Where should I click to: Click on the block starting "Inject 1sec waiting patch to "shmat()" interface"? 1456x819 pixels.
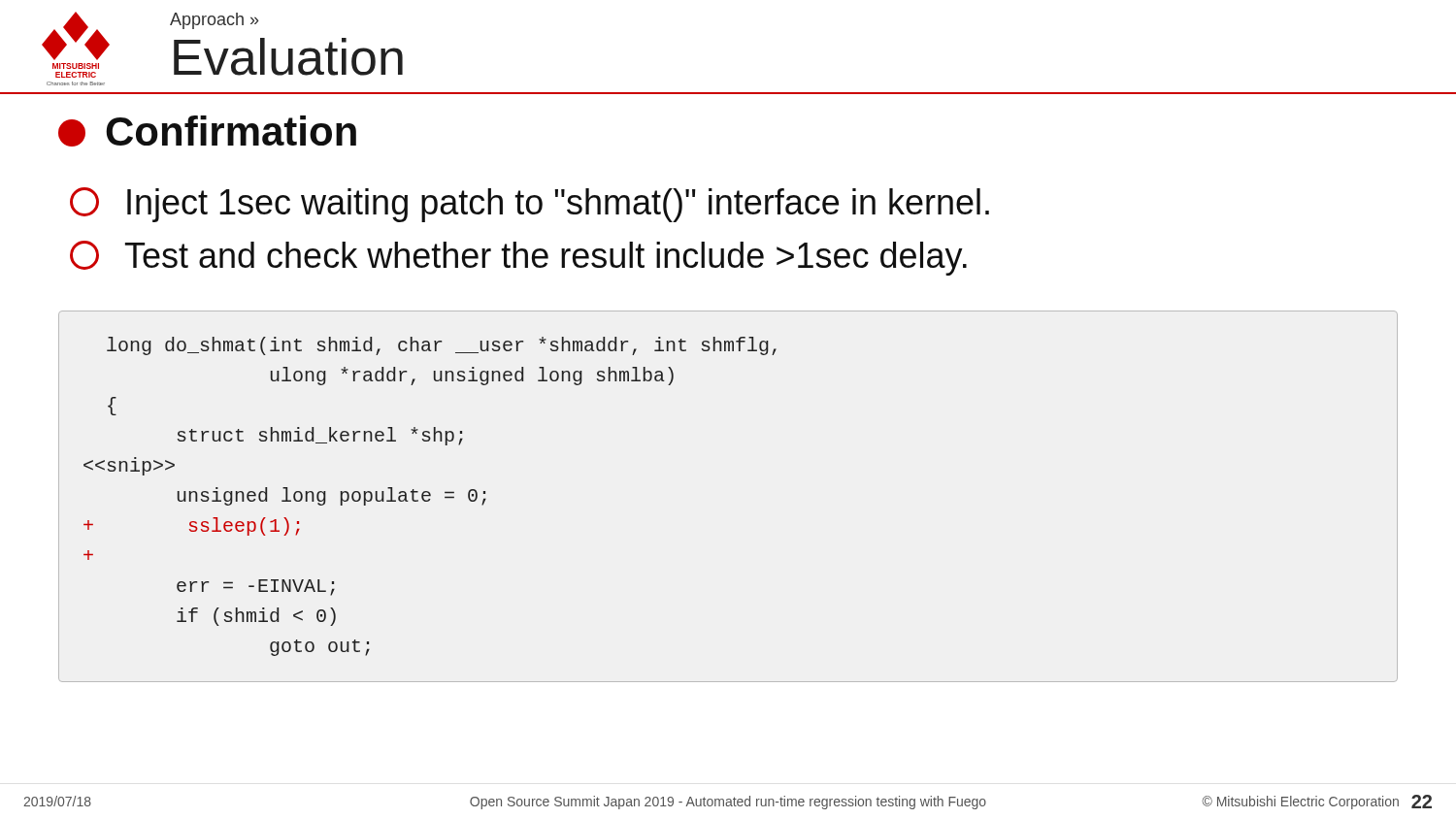(531, 203)
